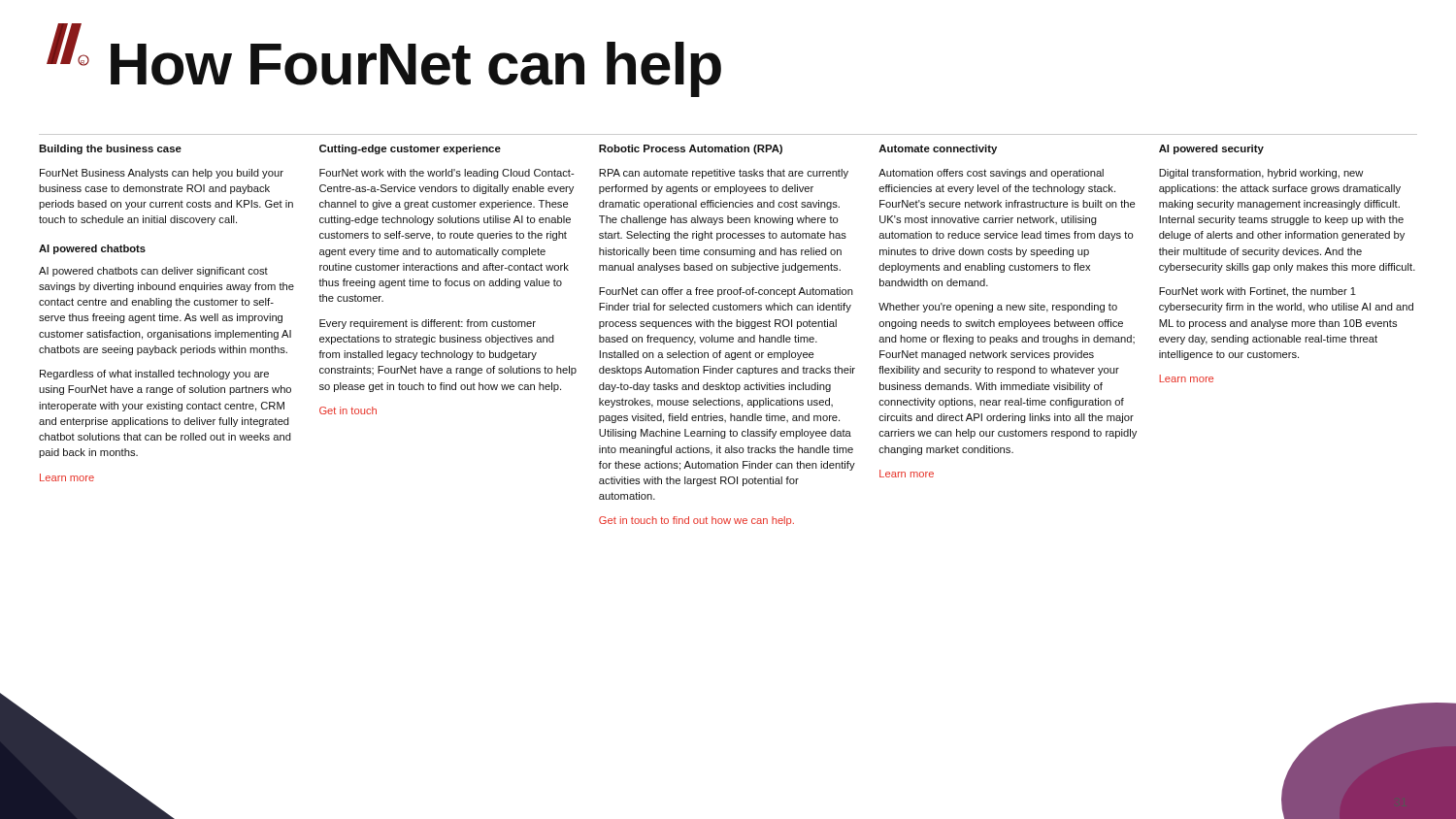Locate the text block that says "Cutting-edge customer experience FourNet"
The width and height of the screenshot is (1456, 819).
[x=448, y=279]
